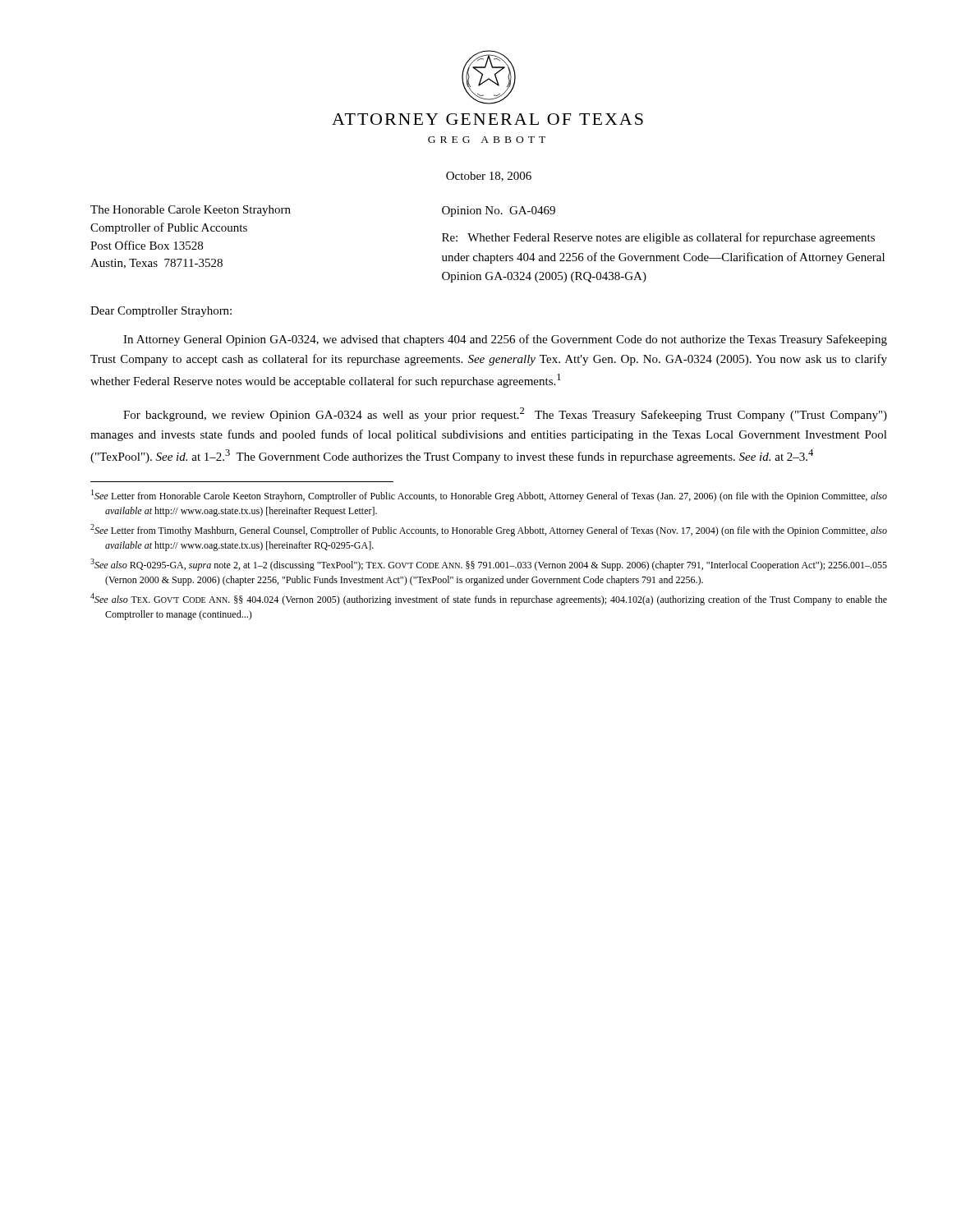Image resolution: width=961 pixels, height=1232 pixels.
Task: Find the footnote that says "3See also RQ-0295-GA, supra"
Action: coord(489,572)
